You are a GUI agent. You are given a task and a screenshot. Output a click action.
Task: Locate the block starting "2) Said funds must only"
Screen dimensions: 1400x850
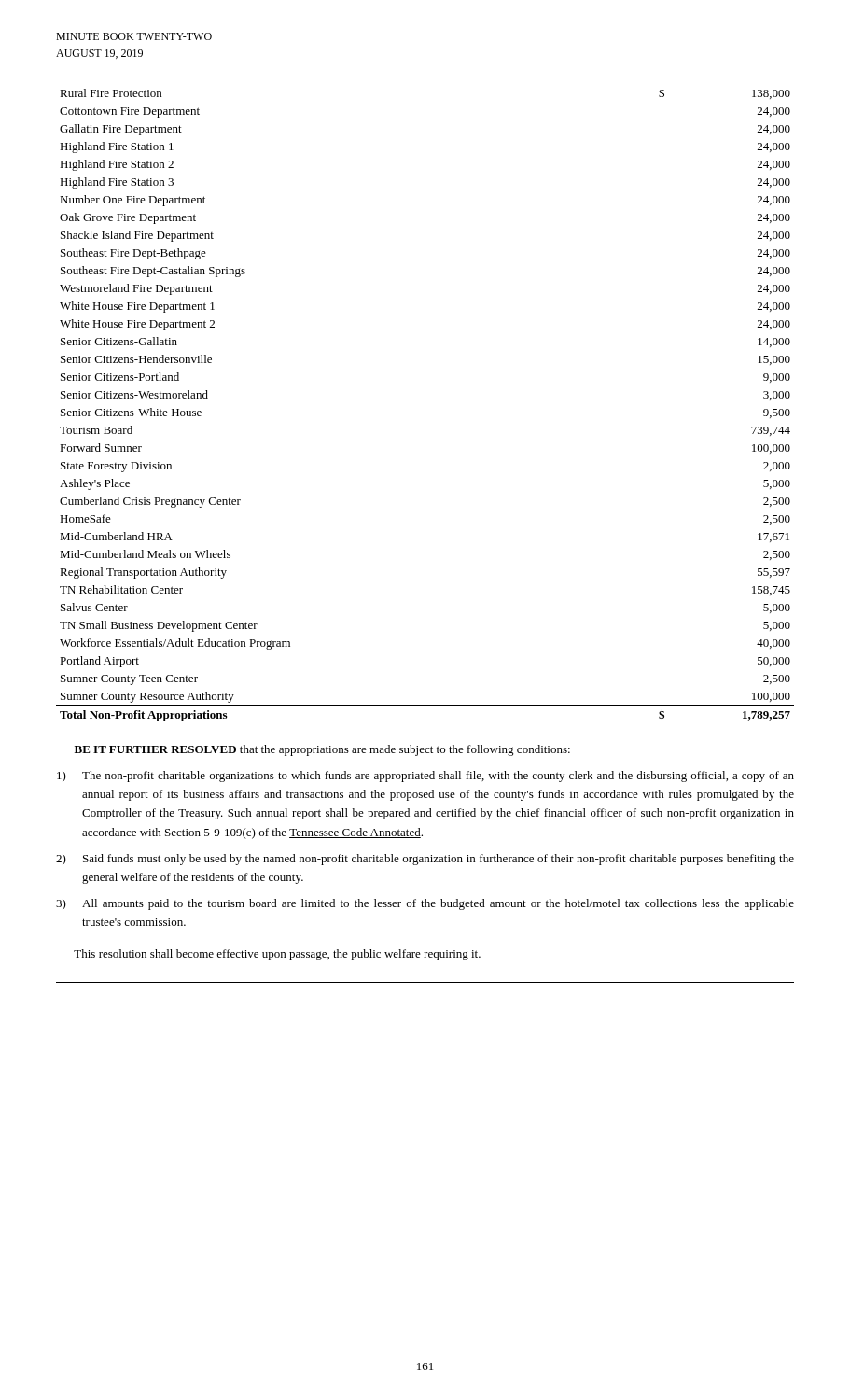(425, 868)
